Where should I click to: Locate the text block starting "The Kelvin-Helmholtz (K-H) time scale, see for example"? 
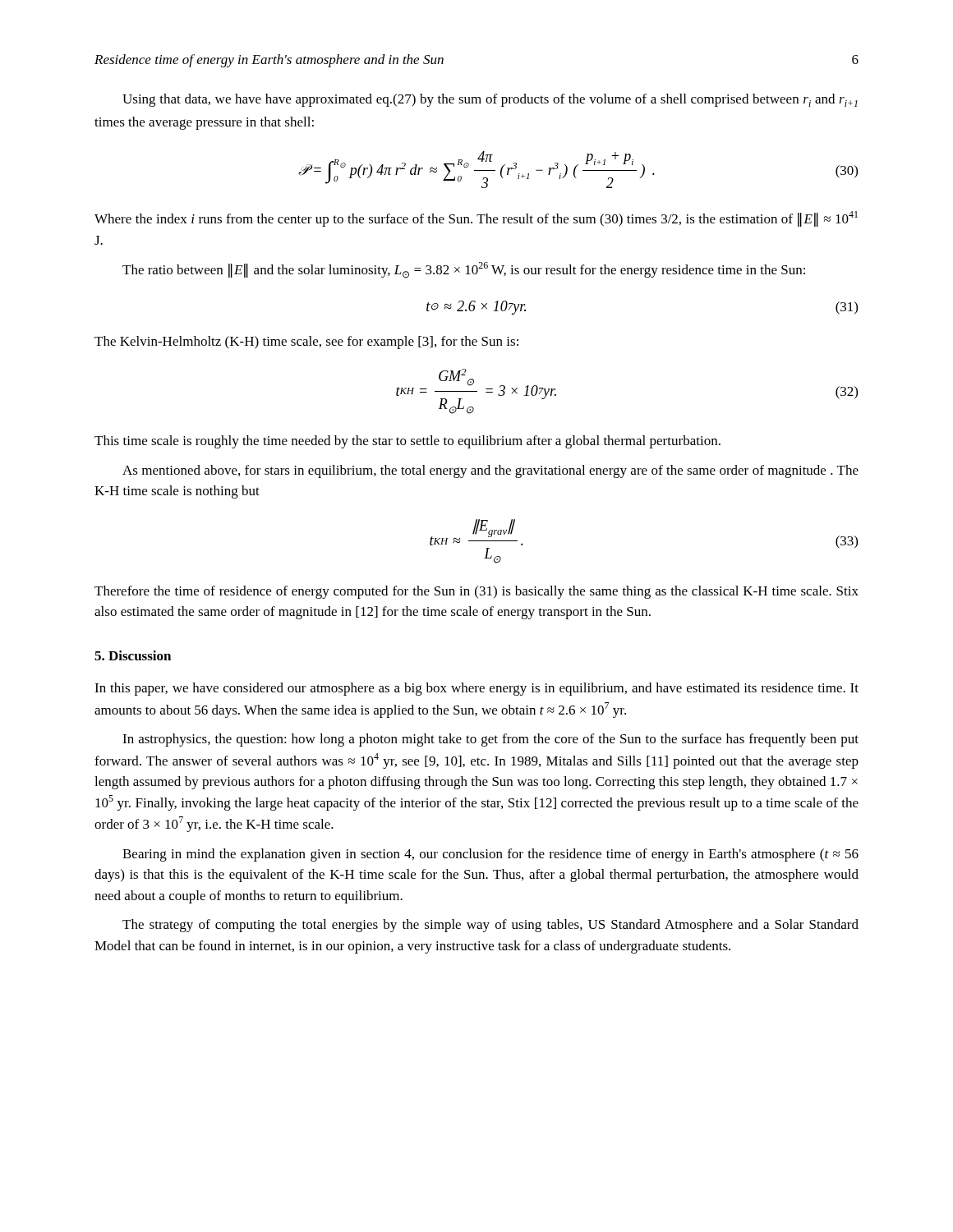tap(476, 341)
